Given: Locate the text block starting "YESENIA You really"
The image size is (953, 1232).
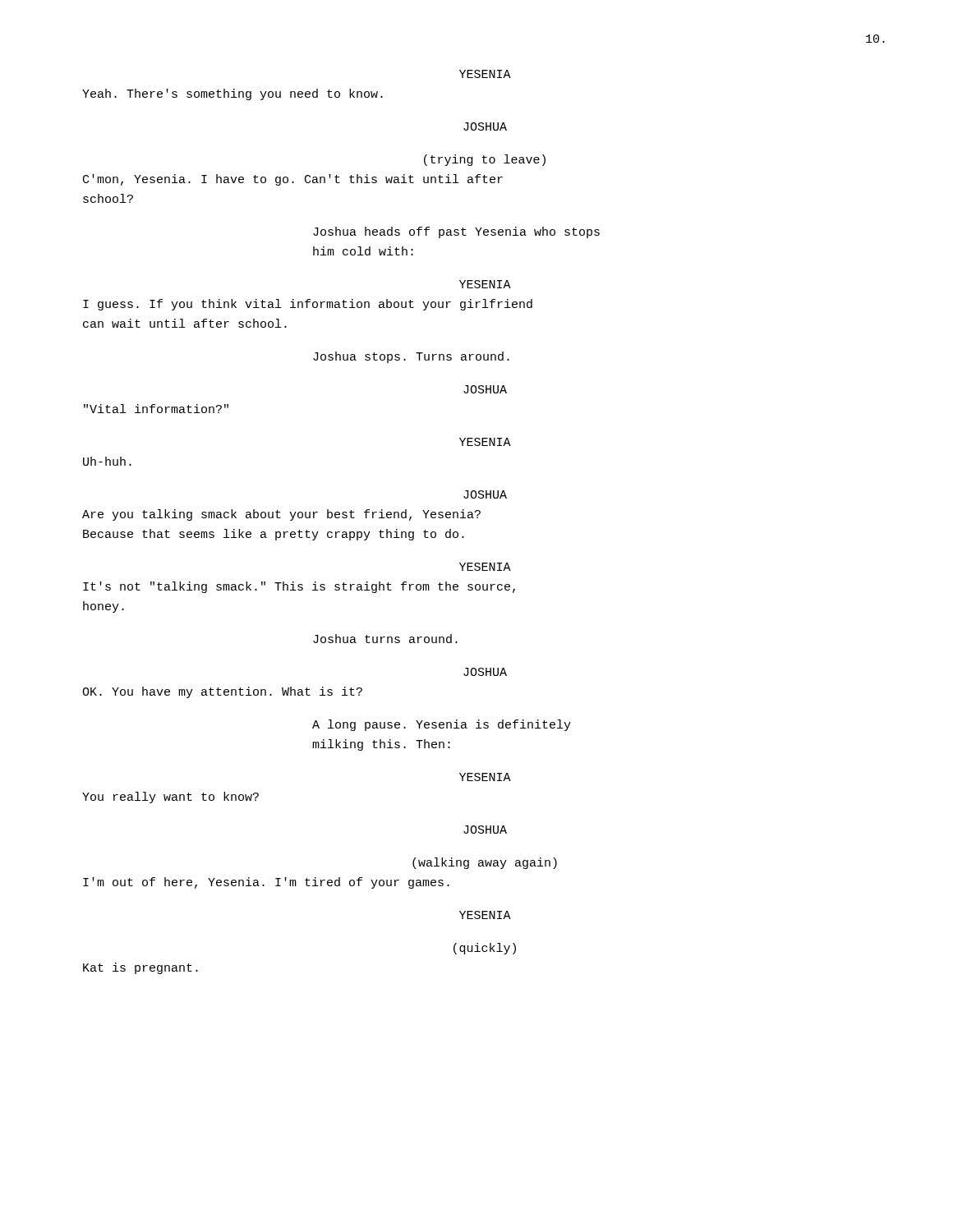Looking at the screenshot, I should [485, 788].
